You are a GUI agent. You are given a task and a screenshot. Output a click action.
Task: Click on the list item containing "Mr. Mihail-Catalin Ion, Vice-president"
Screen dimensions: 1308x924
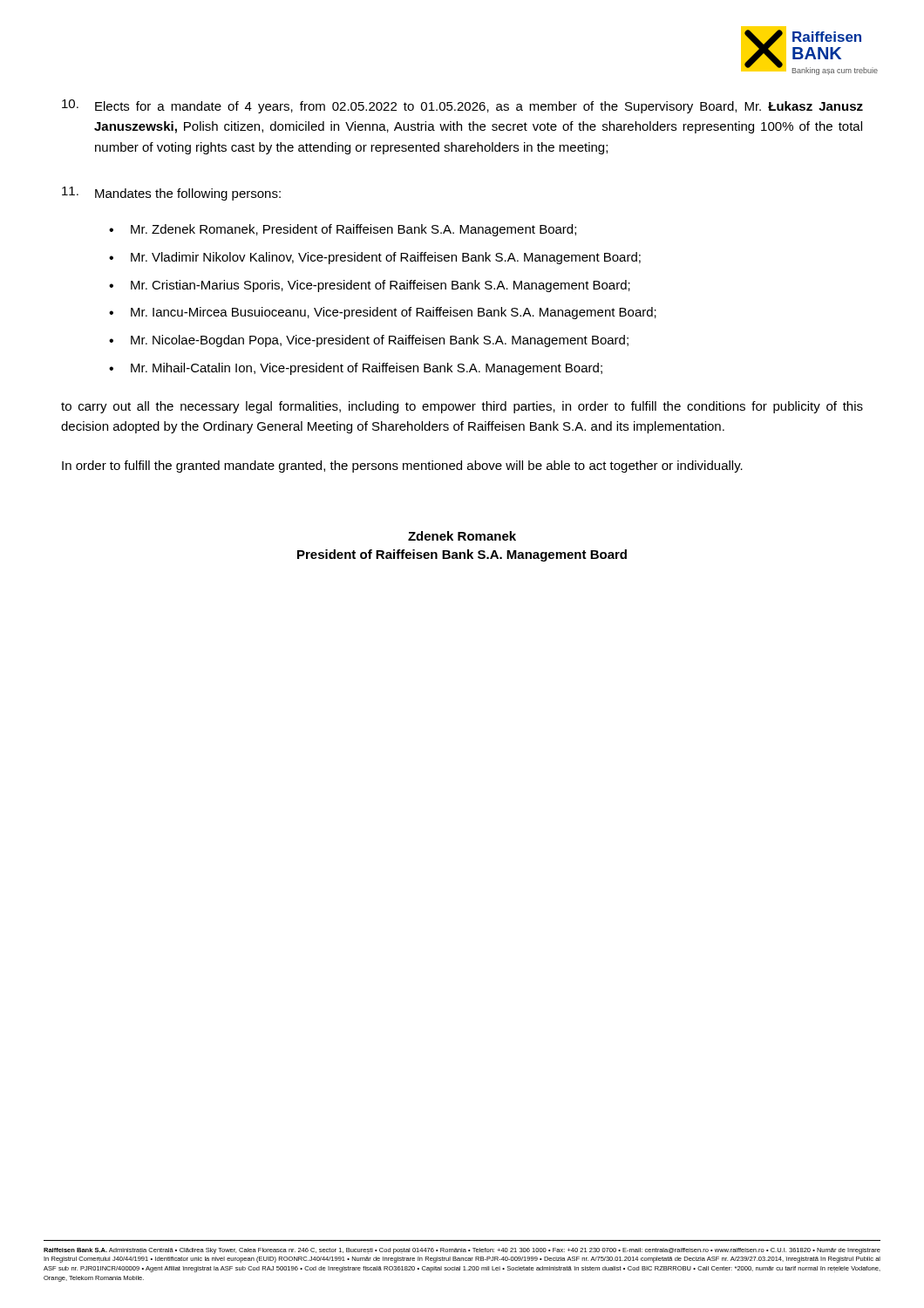click(x=367, y=368)
